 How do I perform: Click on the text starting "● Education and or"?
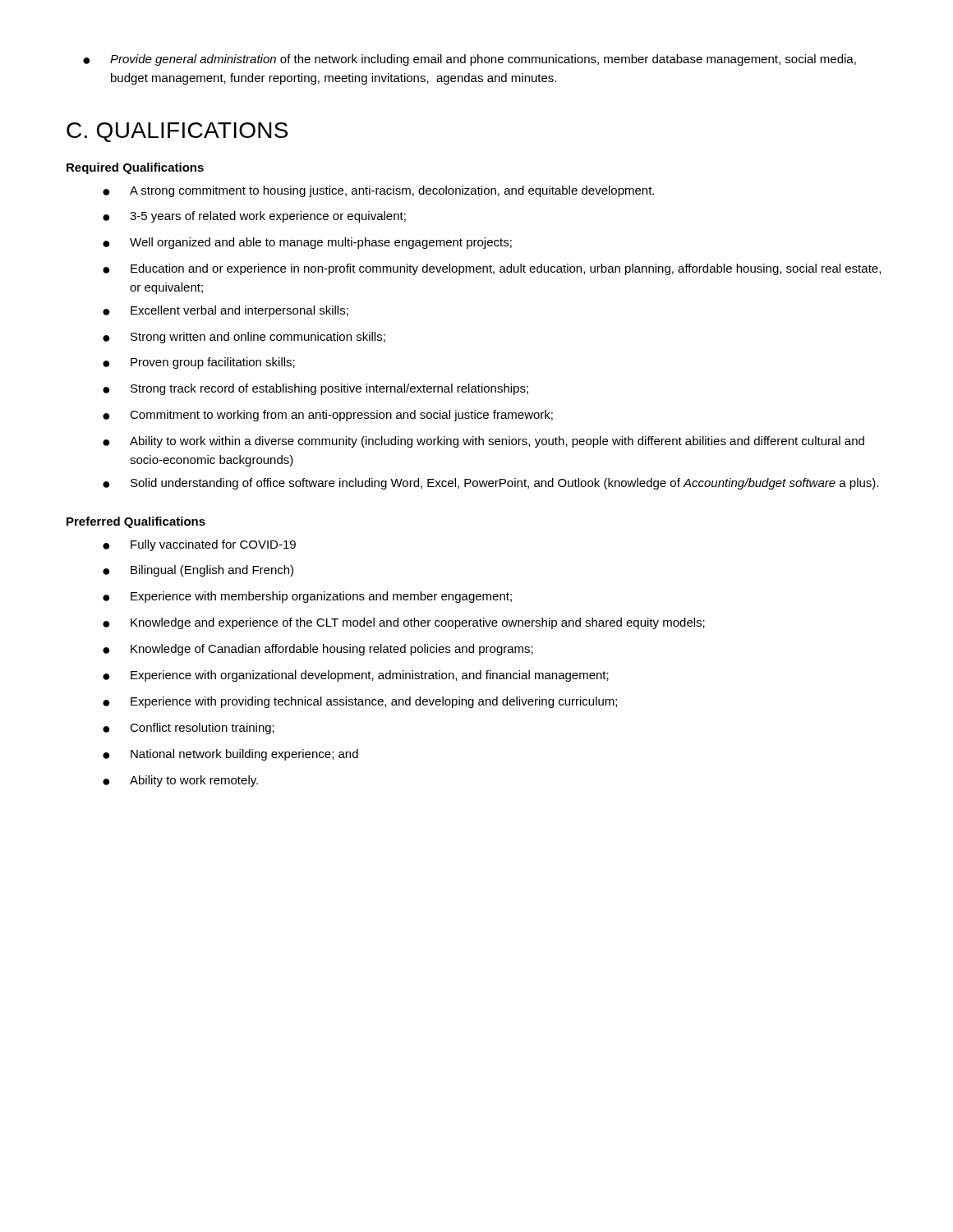click(495, 278)
